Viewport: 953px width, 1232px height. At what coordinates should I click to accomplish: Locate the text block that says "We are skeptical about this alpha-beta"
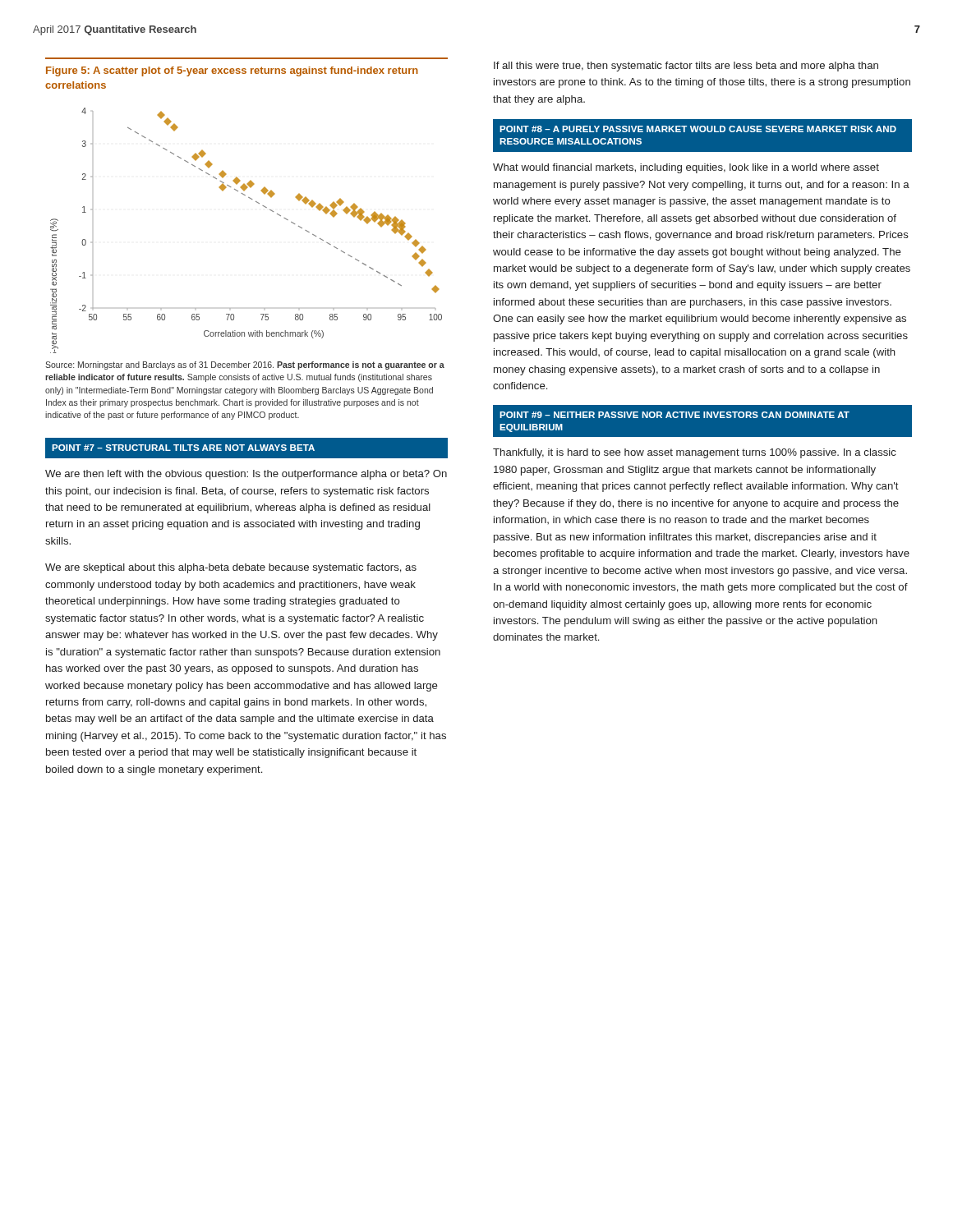(x=246, y=668)
